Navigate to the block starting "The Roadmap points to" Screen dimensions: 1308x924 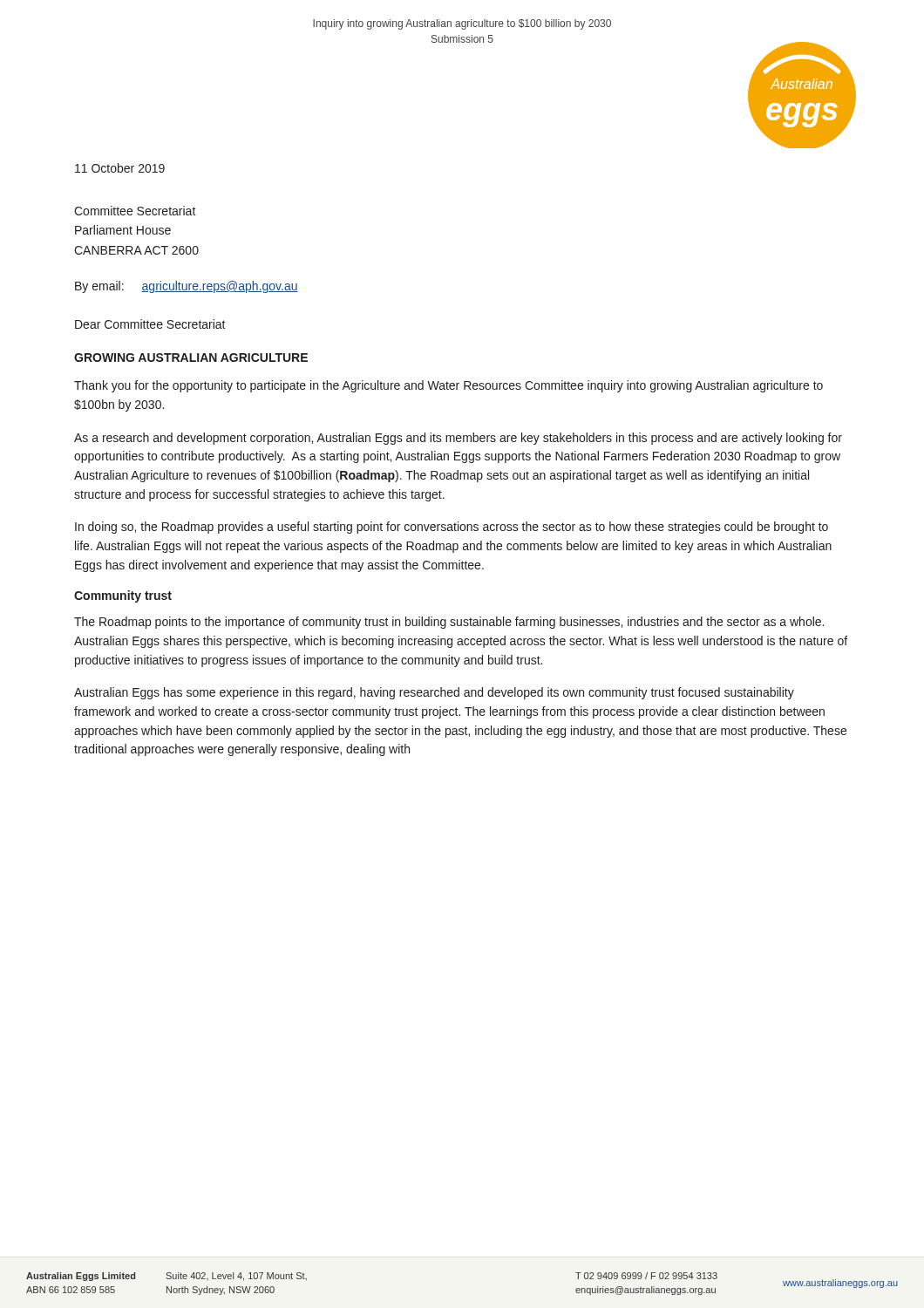(x=461, y=641)
